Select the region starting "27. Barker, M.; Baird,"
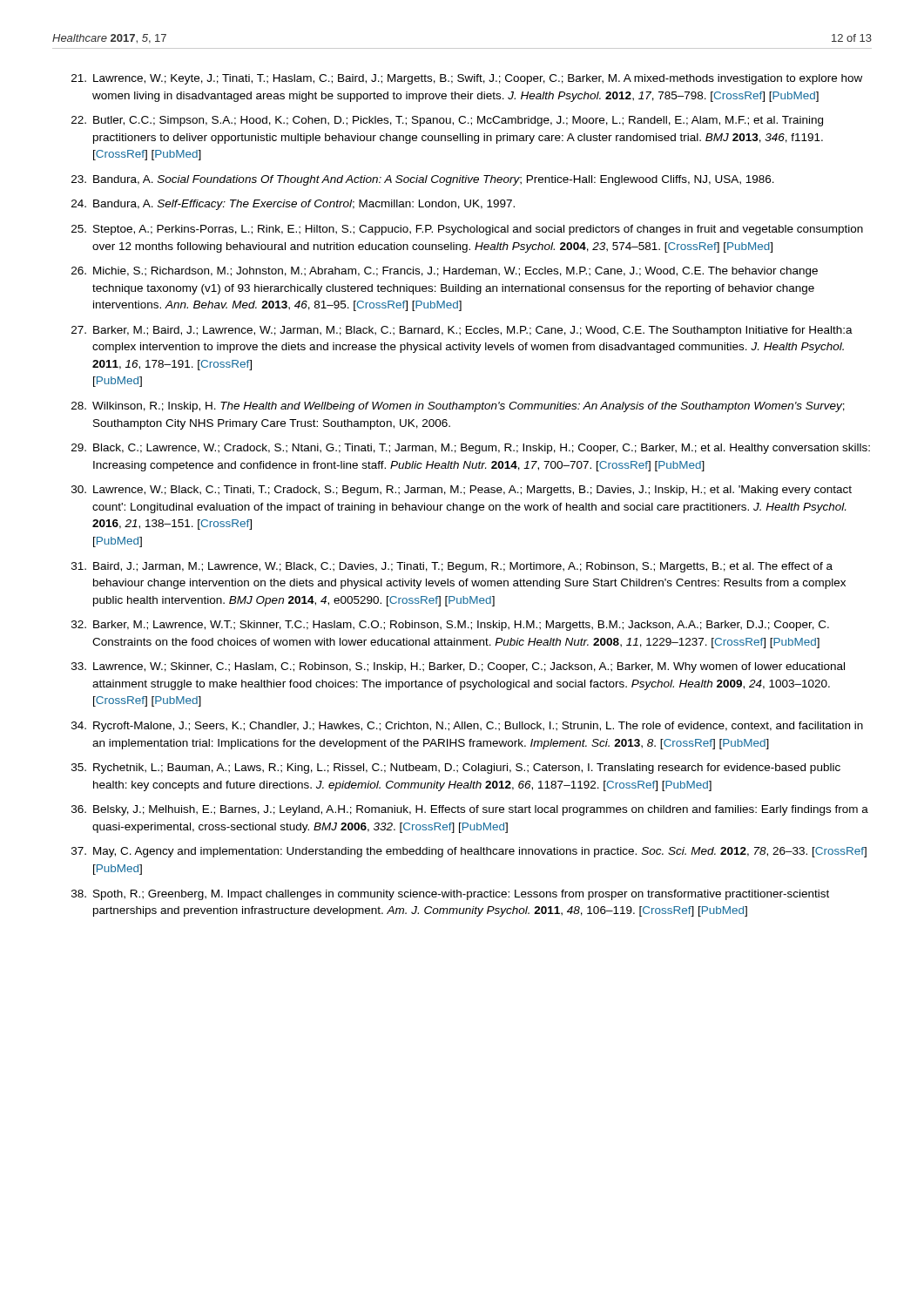The image size is (924, 1307). tap(462, 355)
